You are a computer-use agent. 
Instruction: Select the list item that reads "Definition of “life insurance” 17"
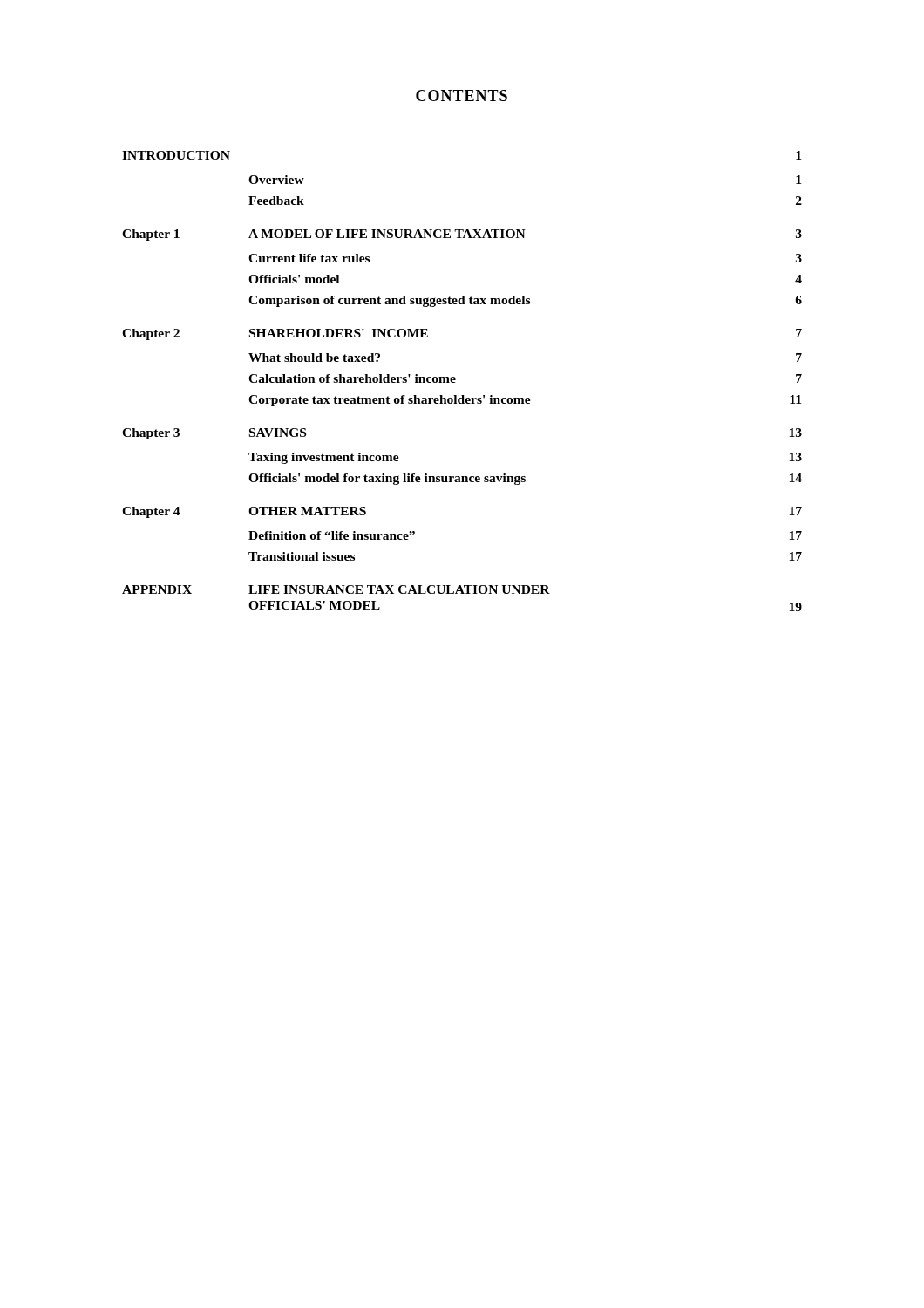(x=327, y=535)
